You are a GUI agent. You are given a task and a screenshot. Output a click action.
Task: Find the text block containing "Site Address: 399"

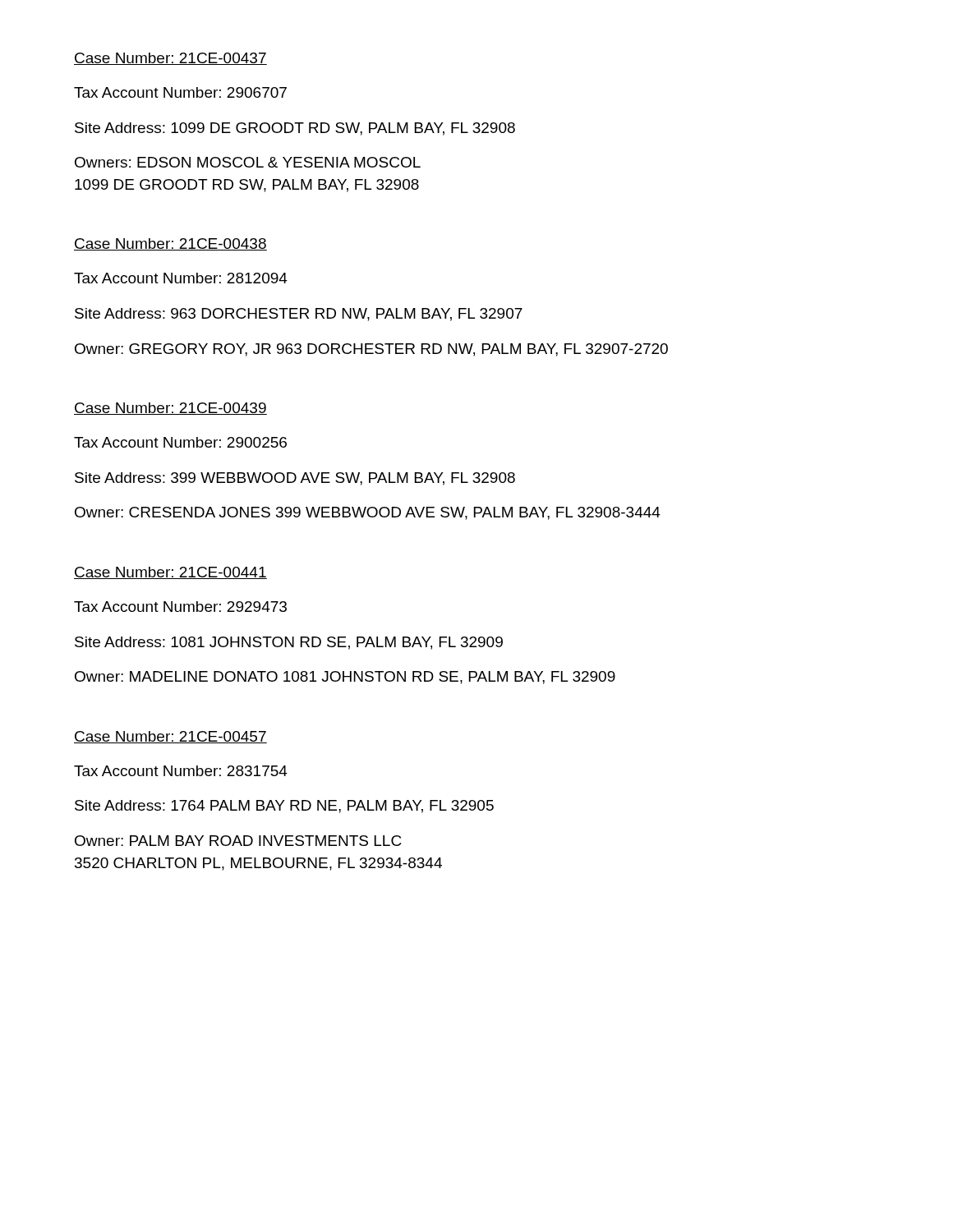point(295,477)
